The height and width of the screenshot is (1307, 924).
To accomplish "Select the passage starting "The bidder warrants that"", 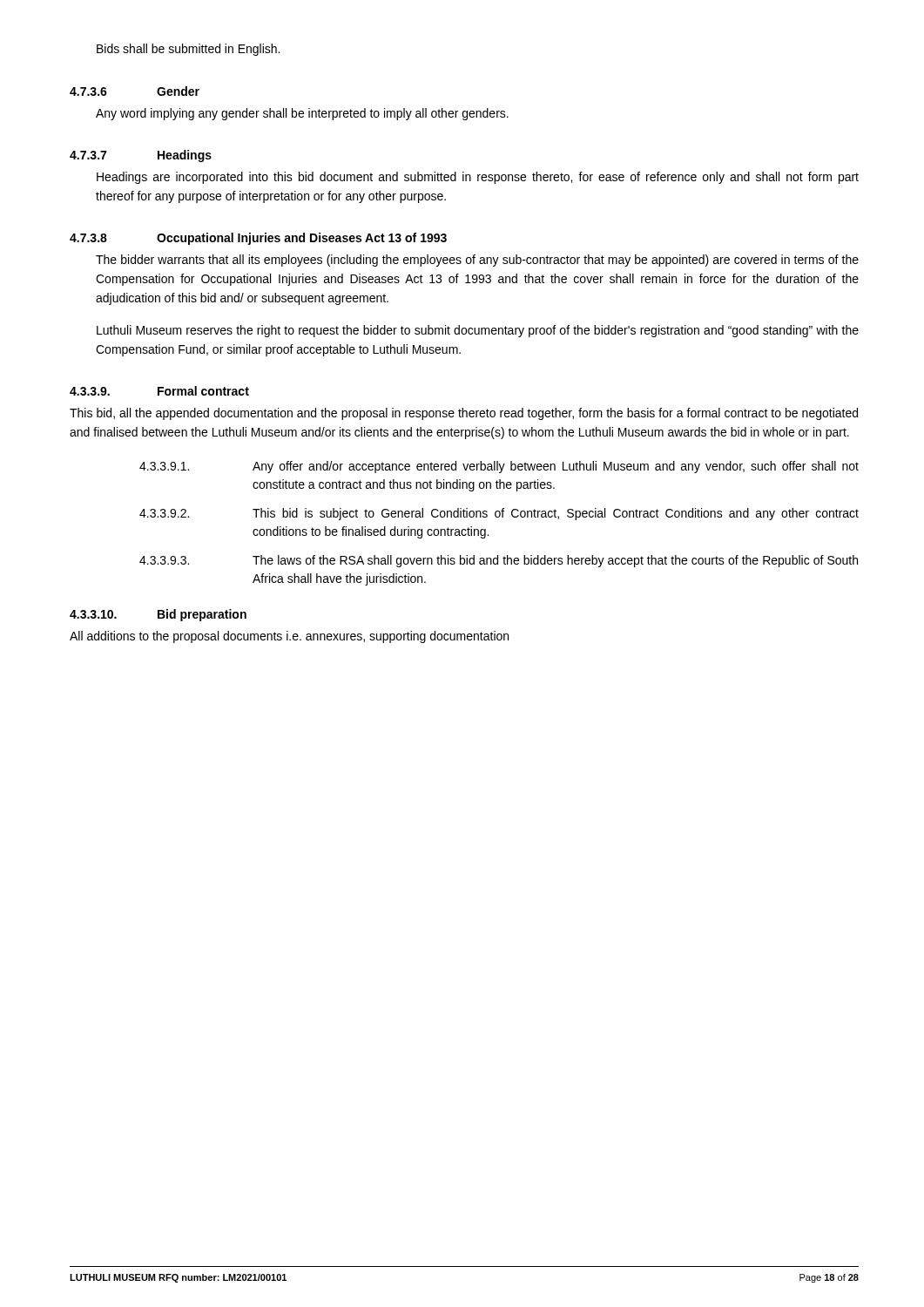I will [477, 279].
